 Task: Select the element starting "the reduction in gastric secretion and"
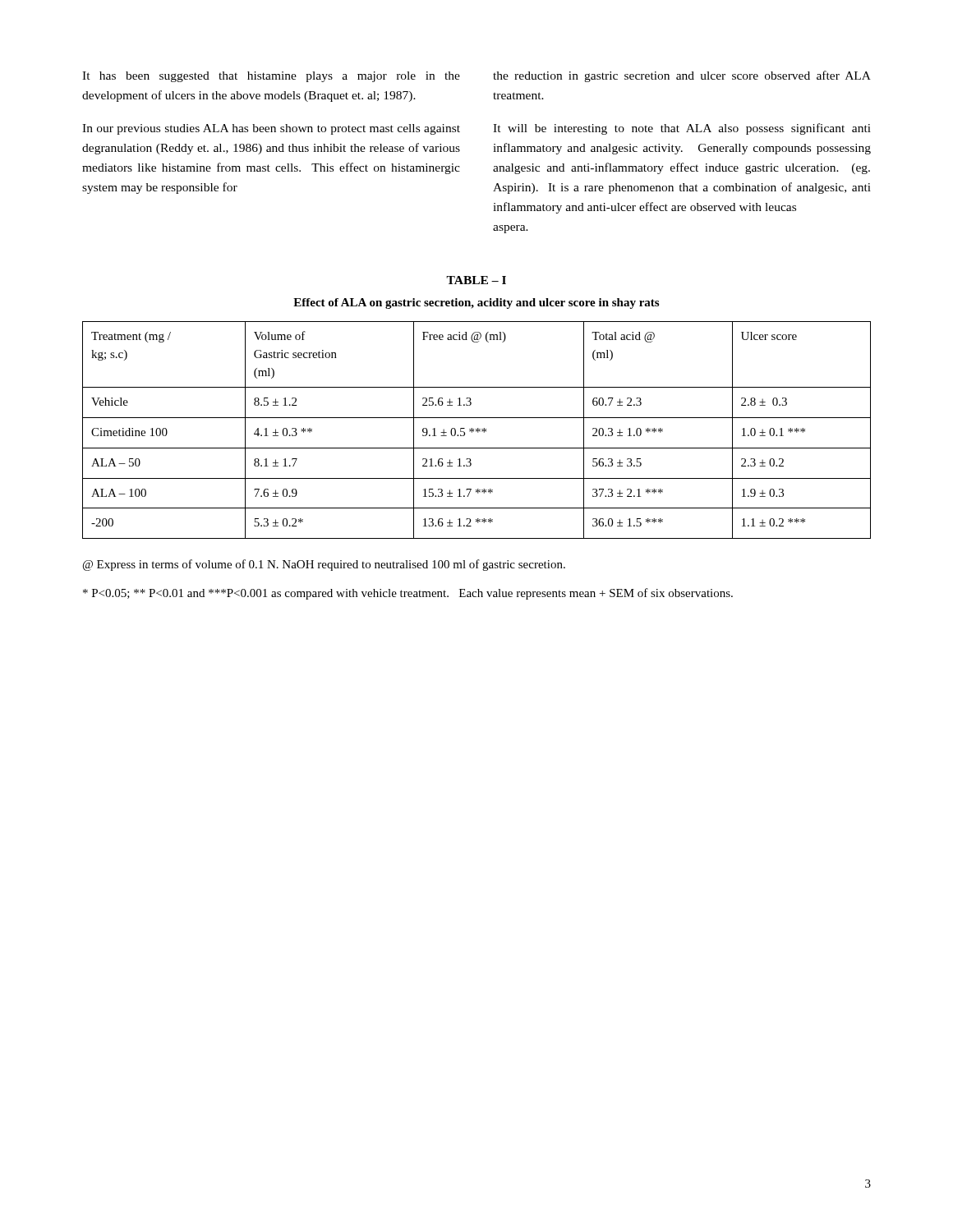click(682, 151)
